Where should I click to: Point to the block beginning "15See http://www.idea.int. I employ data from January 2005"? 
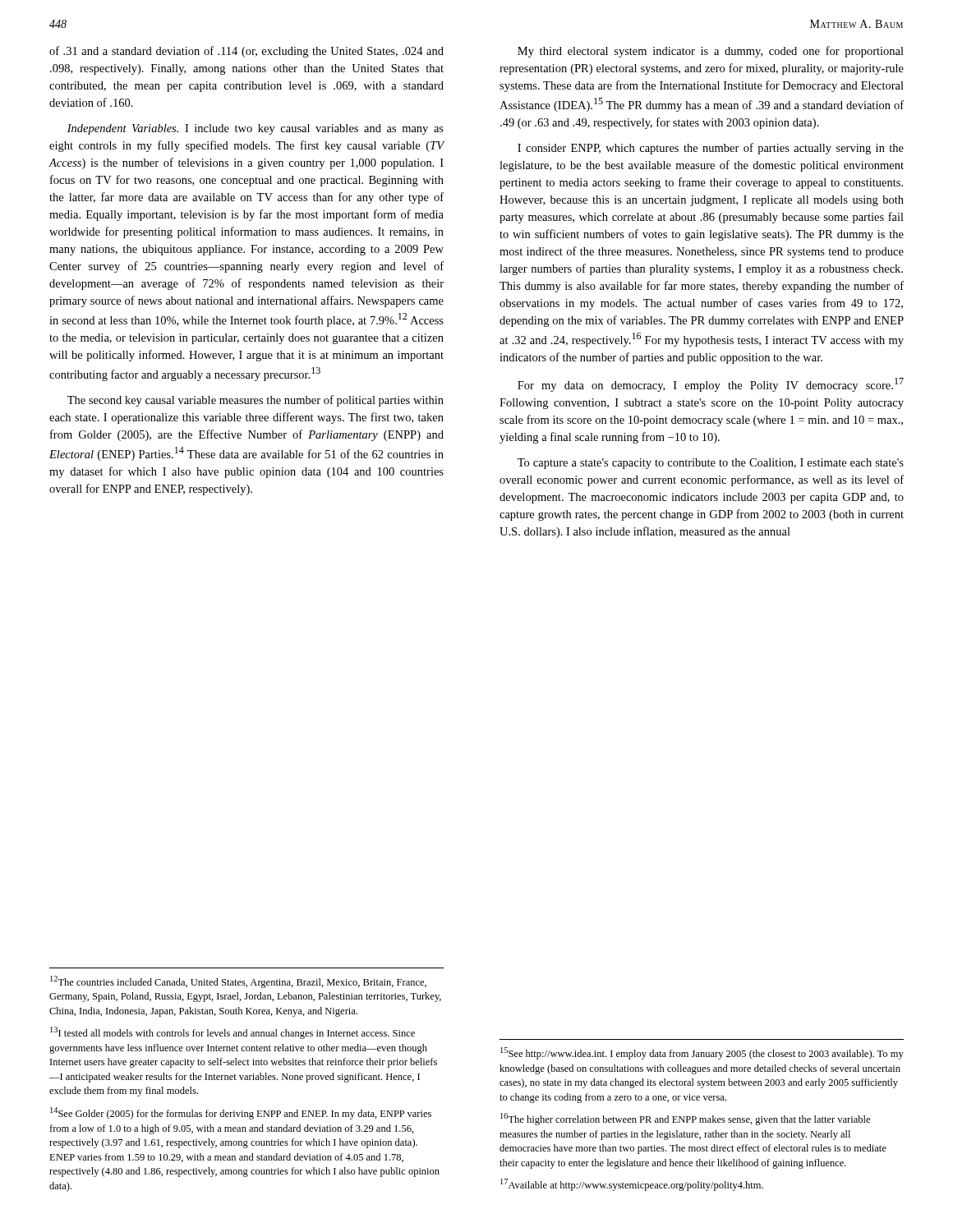[701, 1074]
